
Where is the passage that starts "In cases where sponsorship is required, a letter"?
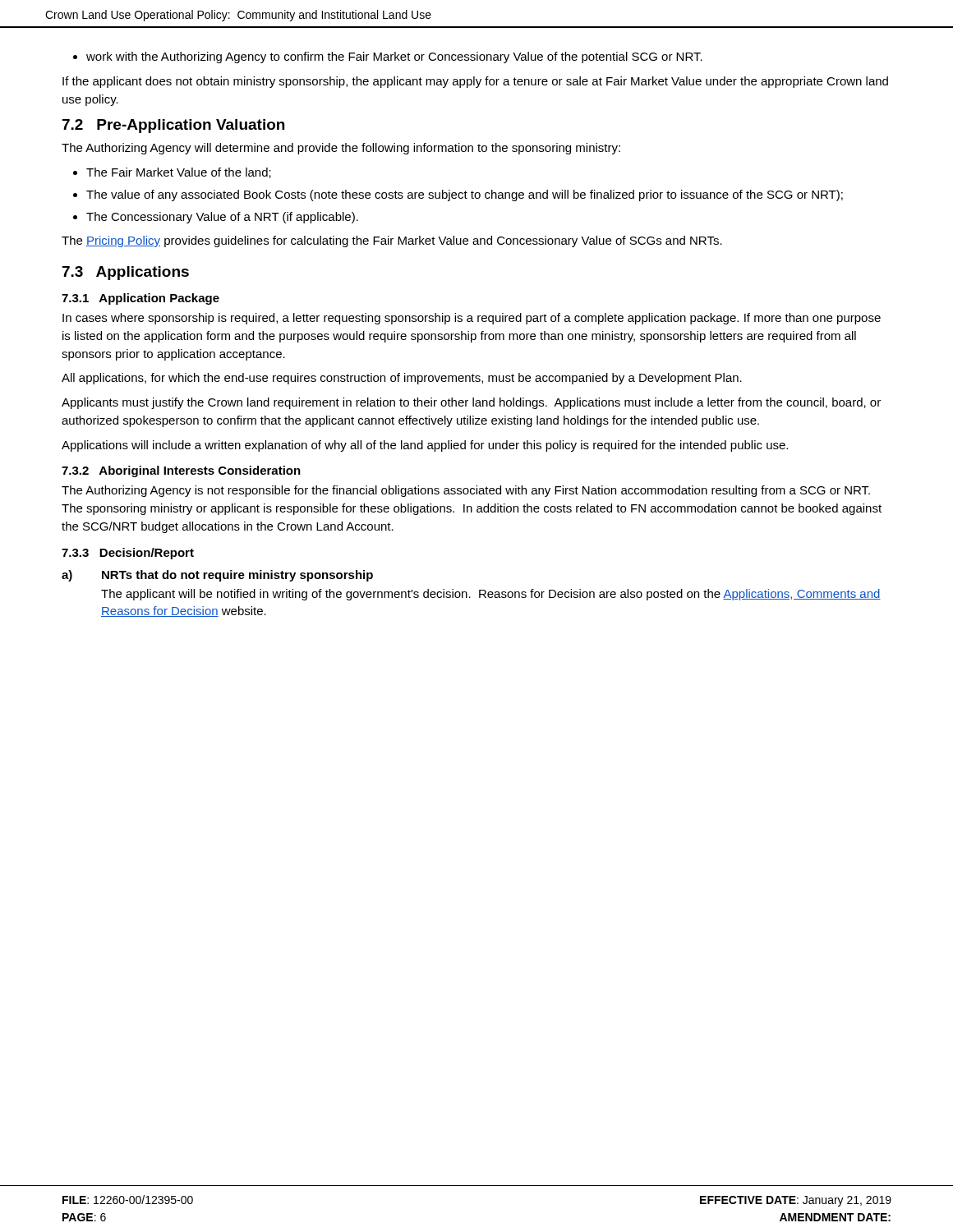tap(471, 335)
